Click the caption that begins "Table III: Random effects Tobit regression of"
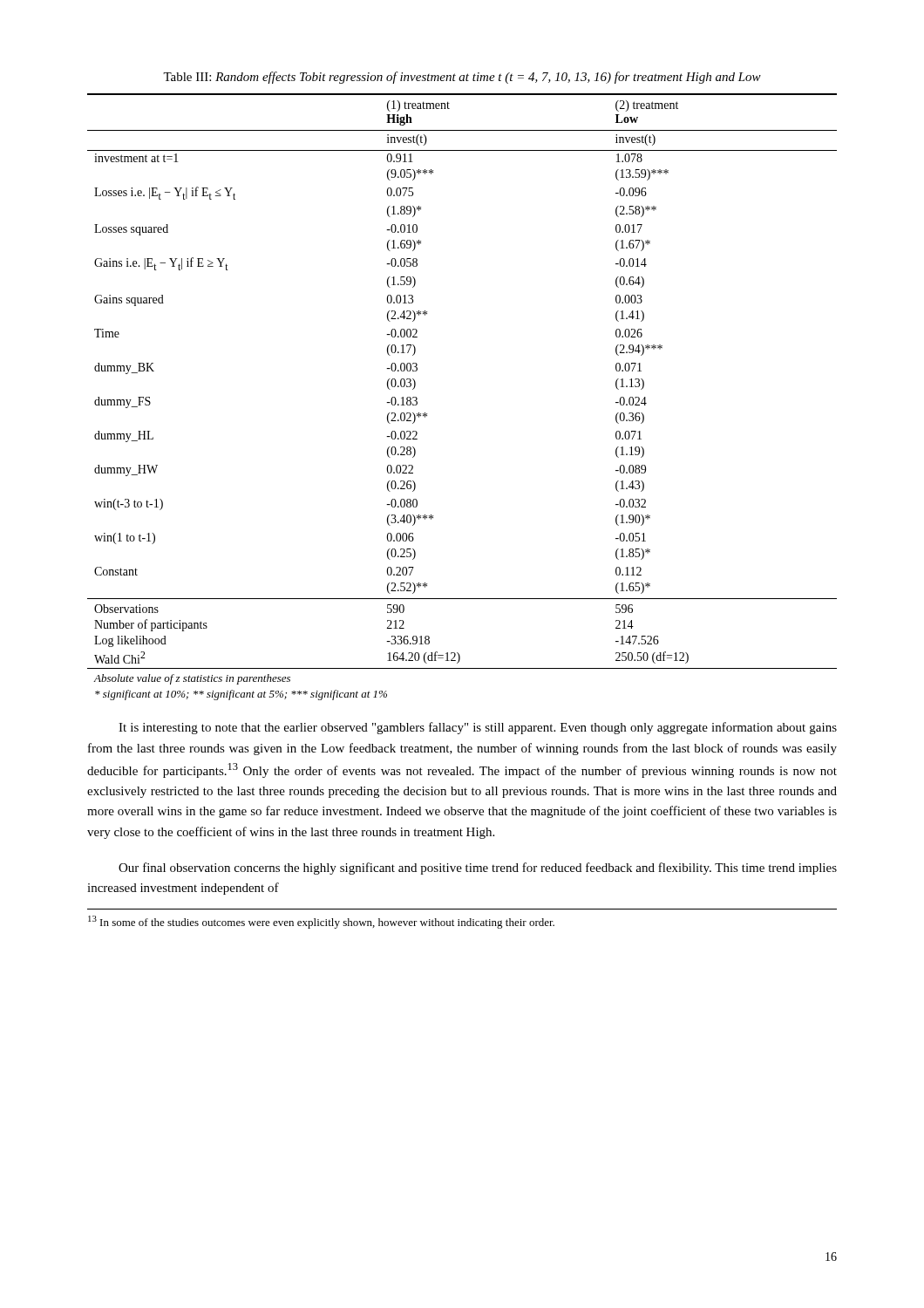The height and width of the screenshot is (1308, 924). click(x=462, y=77)
